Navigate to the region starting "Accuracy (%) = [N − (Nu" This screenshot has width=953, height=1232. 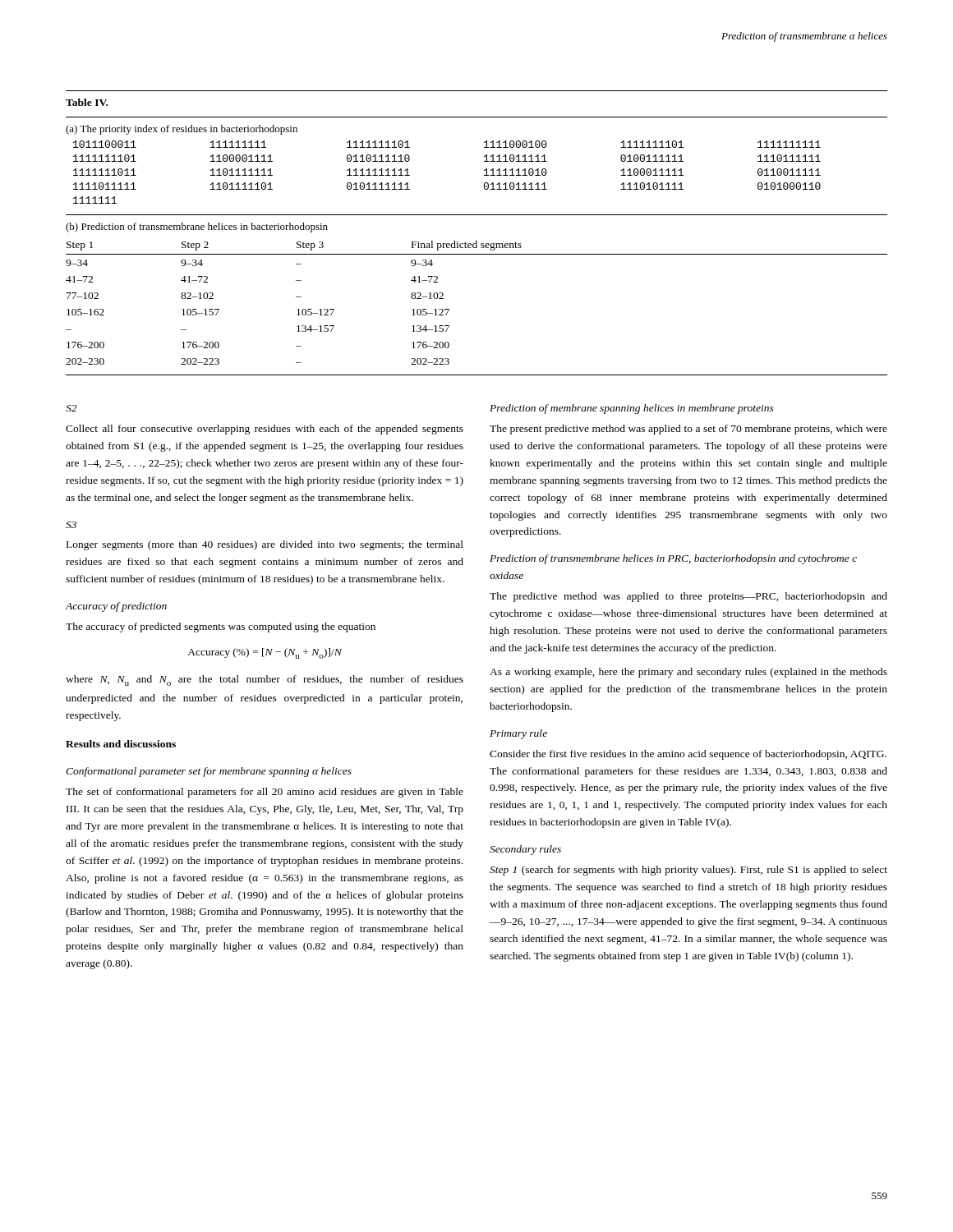click(x=265, y=653)
